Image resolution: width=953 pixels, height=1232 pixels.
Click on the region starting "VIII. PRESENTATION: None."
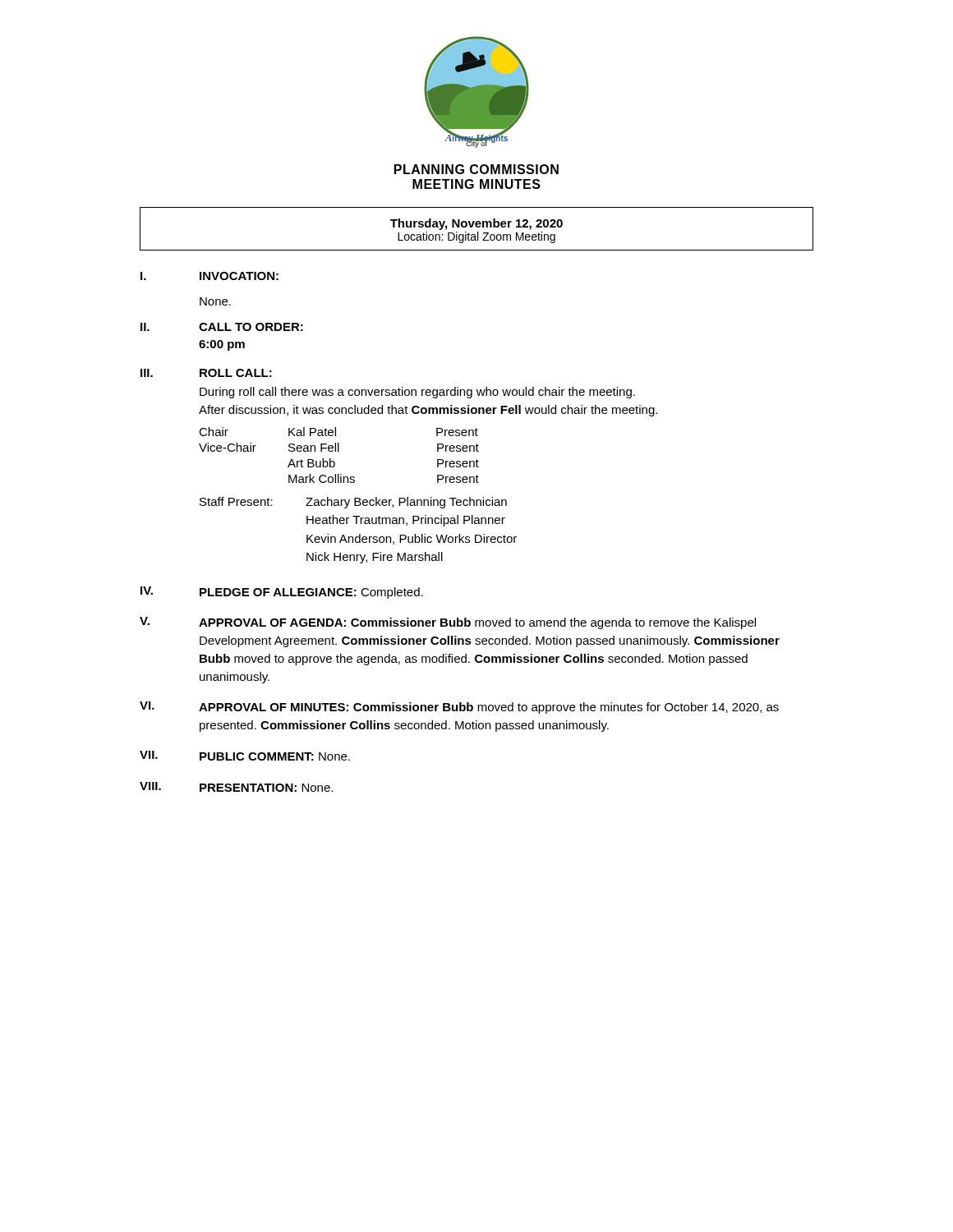click(236, 787)
